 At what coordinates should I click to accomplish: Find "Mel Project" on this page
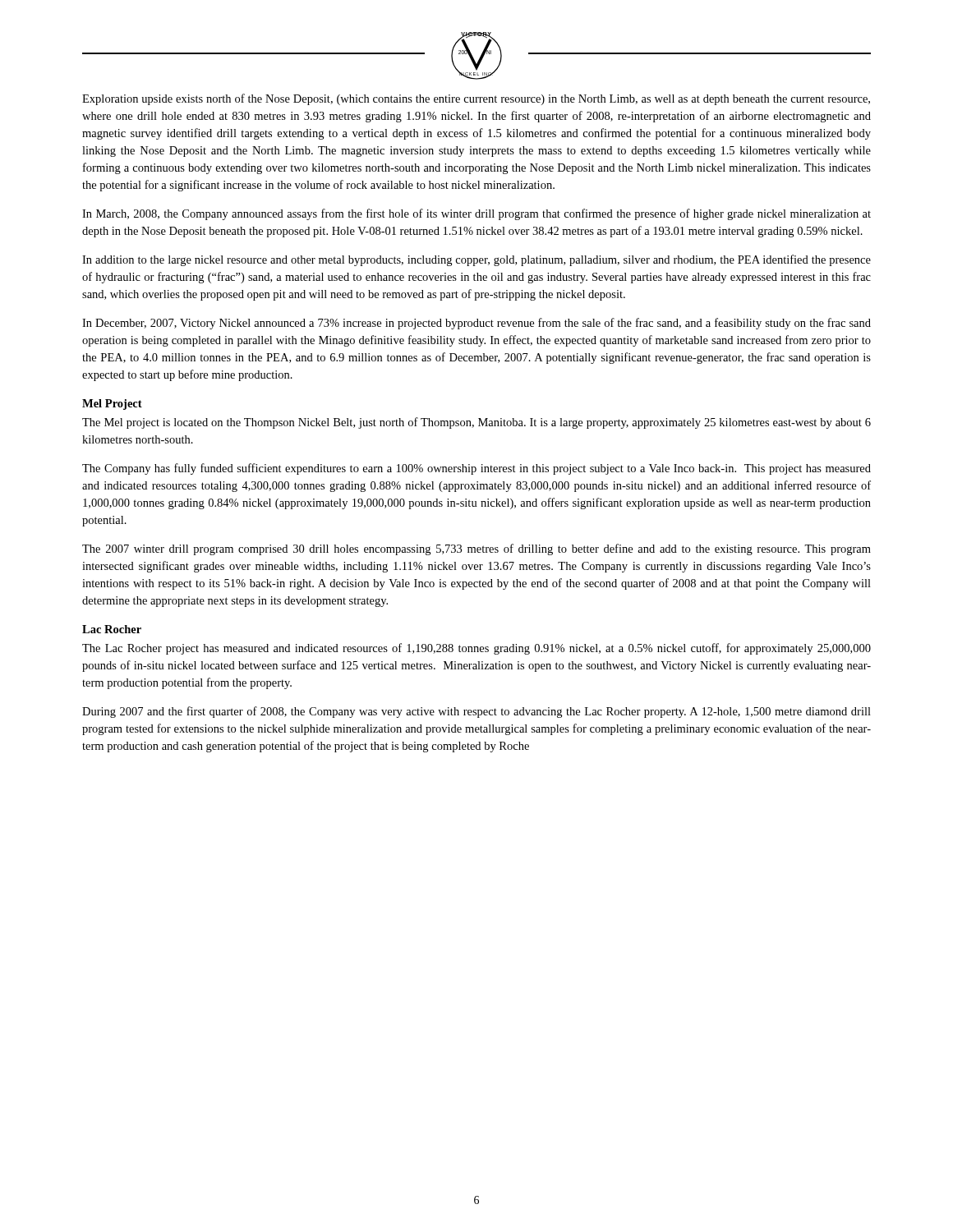(112, 403)
